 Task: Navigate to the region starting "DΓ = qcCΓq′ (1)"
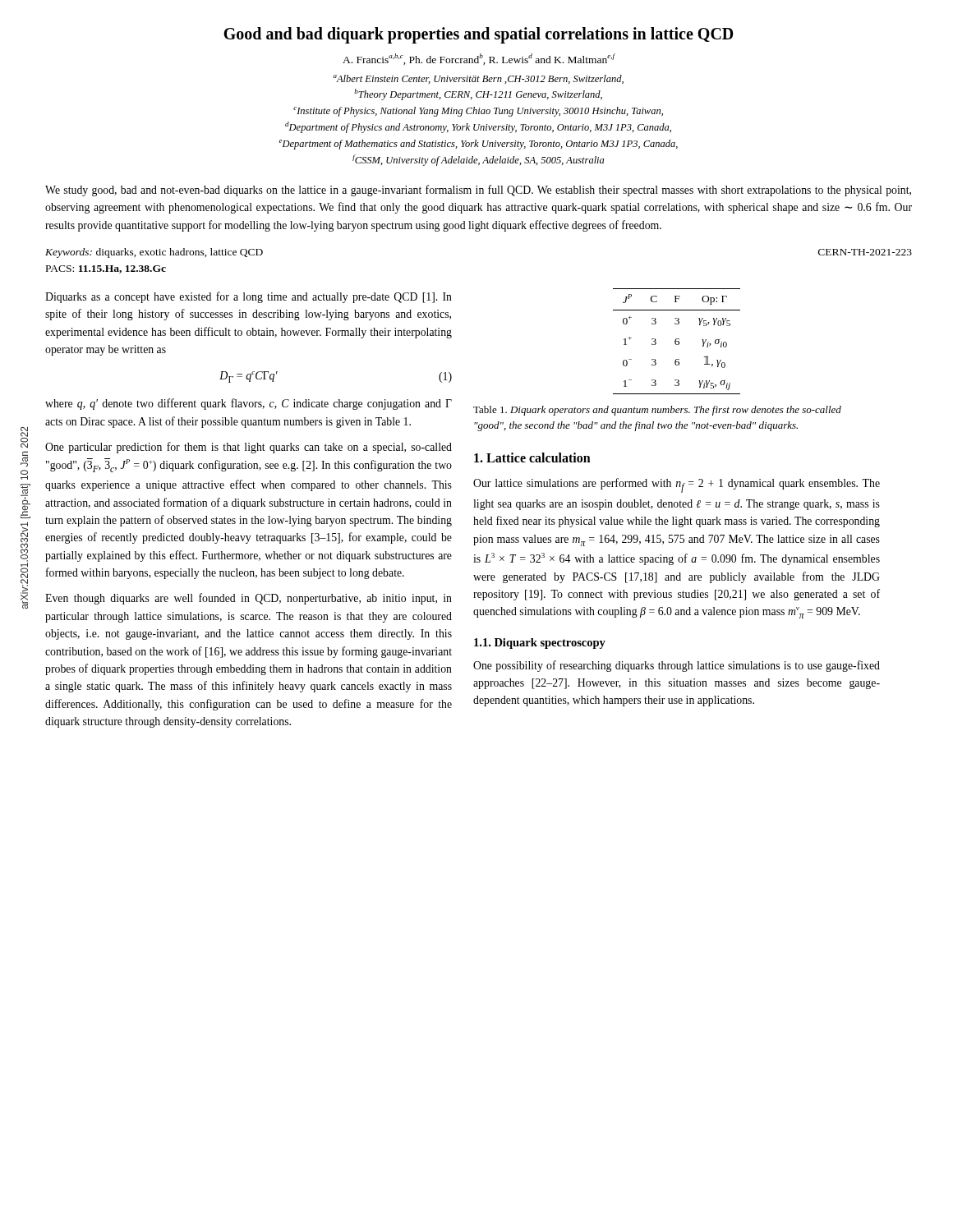coord(250,377)
